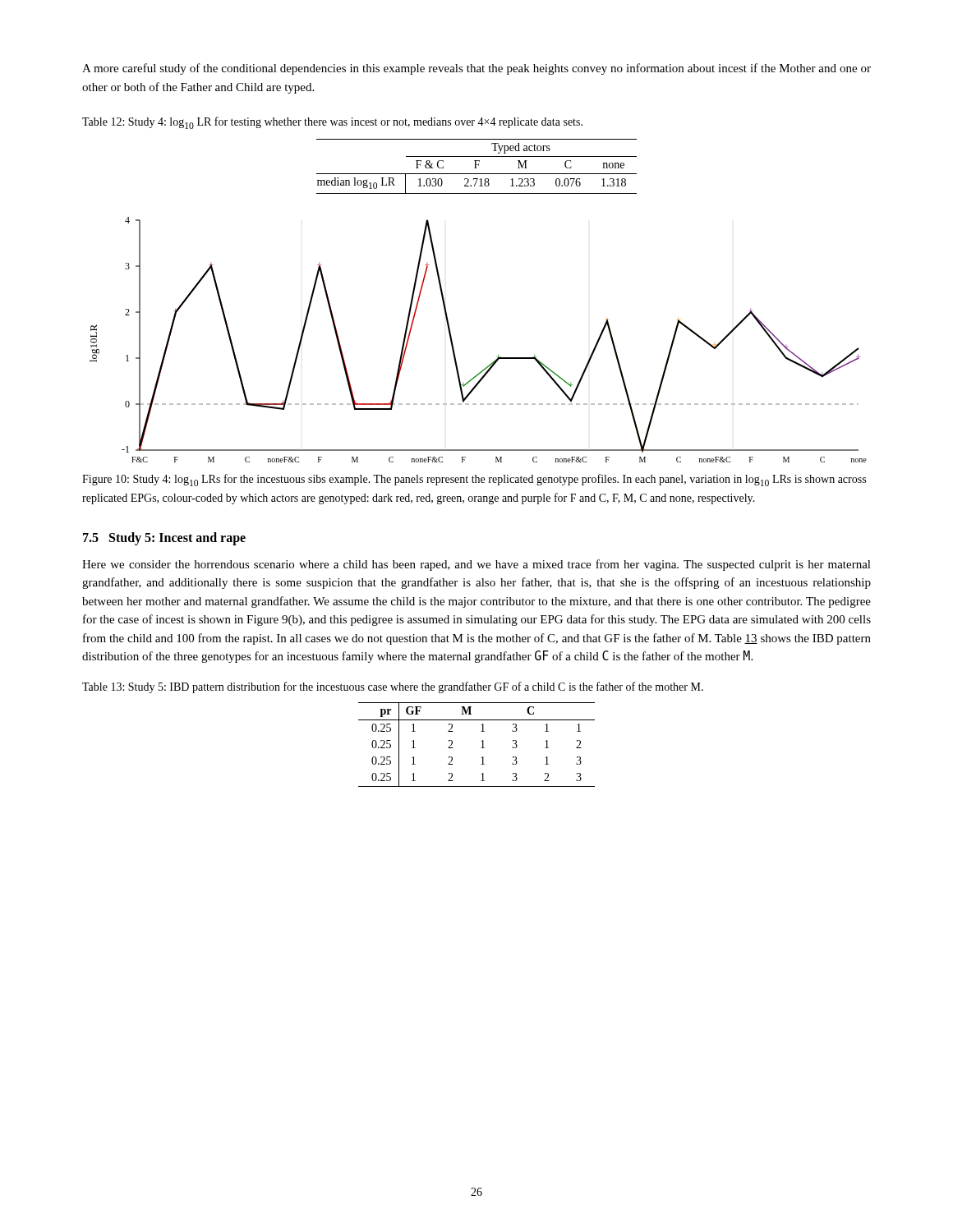Click on the text block containing "A more careful study of the conditional"
The width and height of the screenshot is (953, 1232).
tap(476, 77)
